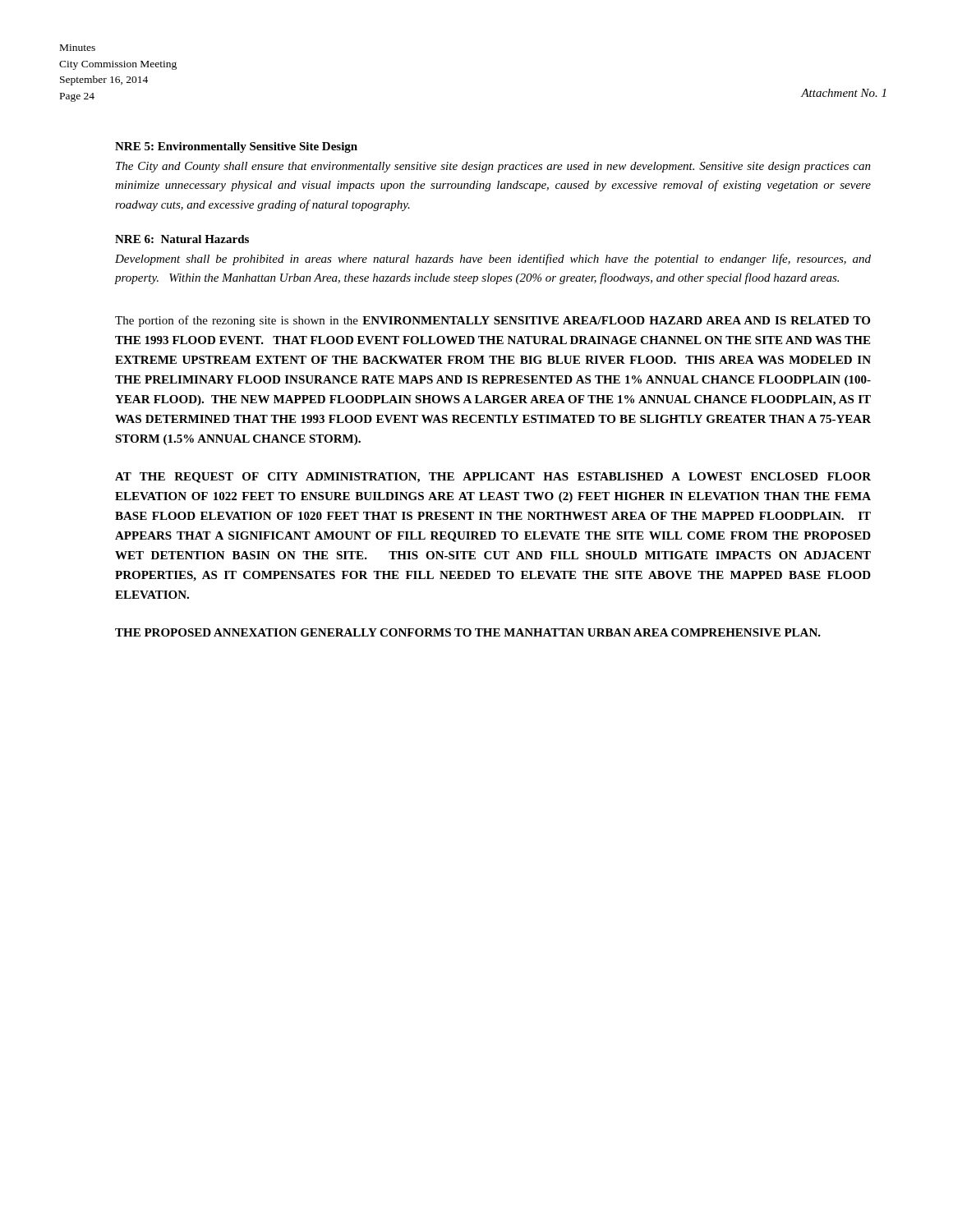Find the section header containing "NRE 5: Environmentally Sensitive Site Design"
This screenshot has width=953, height=1232.
[x=236, y=146]
